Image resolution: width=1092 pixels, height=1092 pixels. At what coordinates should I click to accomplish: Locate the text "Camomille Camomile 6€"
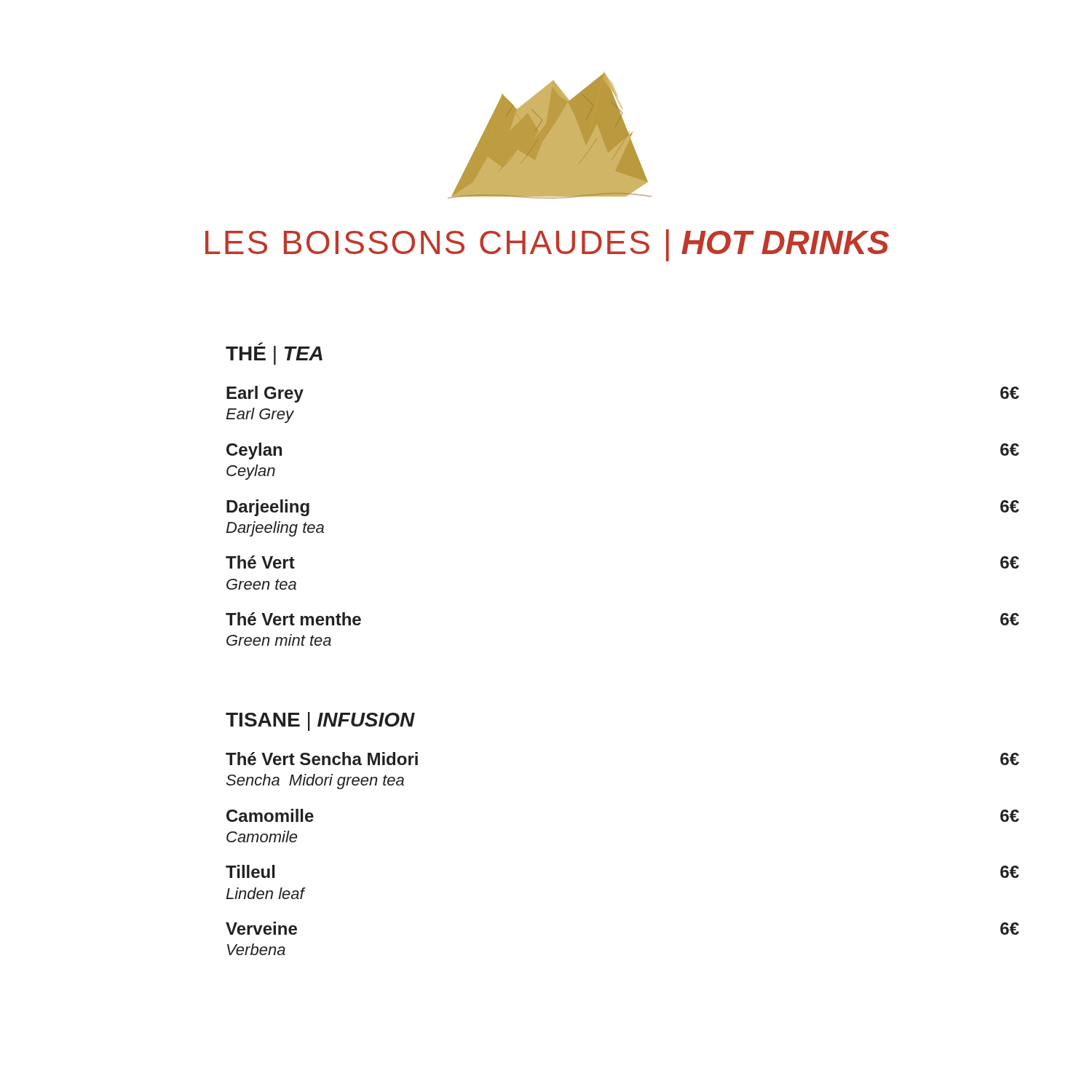(x=269, y=814)
